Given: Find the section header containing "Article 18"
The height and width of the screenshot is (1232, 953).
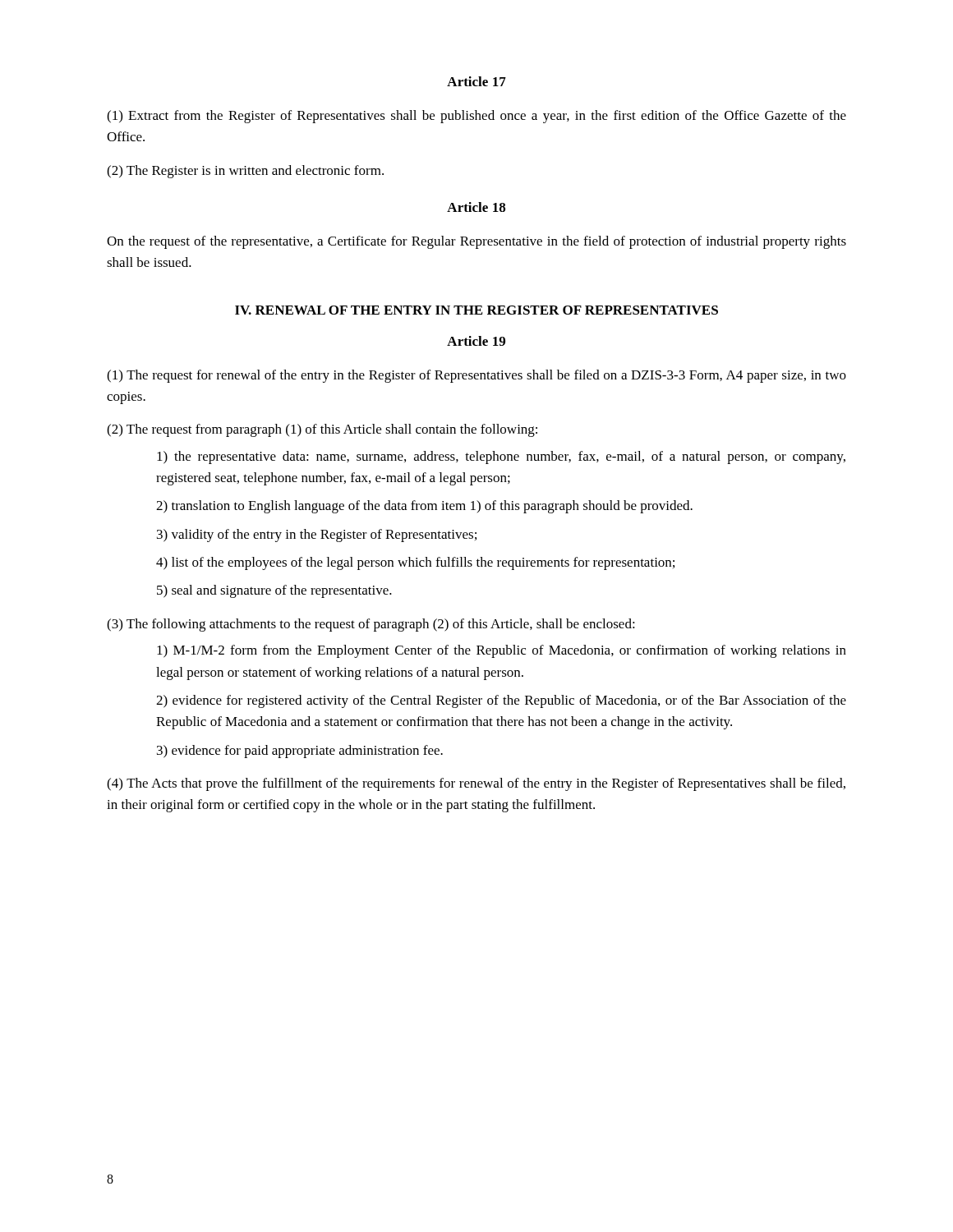Looking at the screenshot, I should click(x=476, y=207).
